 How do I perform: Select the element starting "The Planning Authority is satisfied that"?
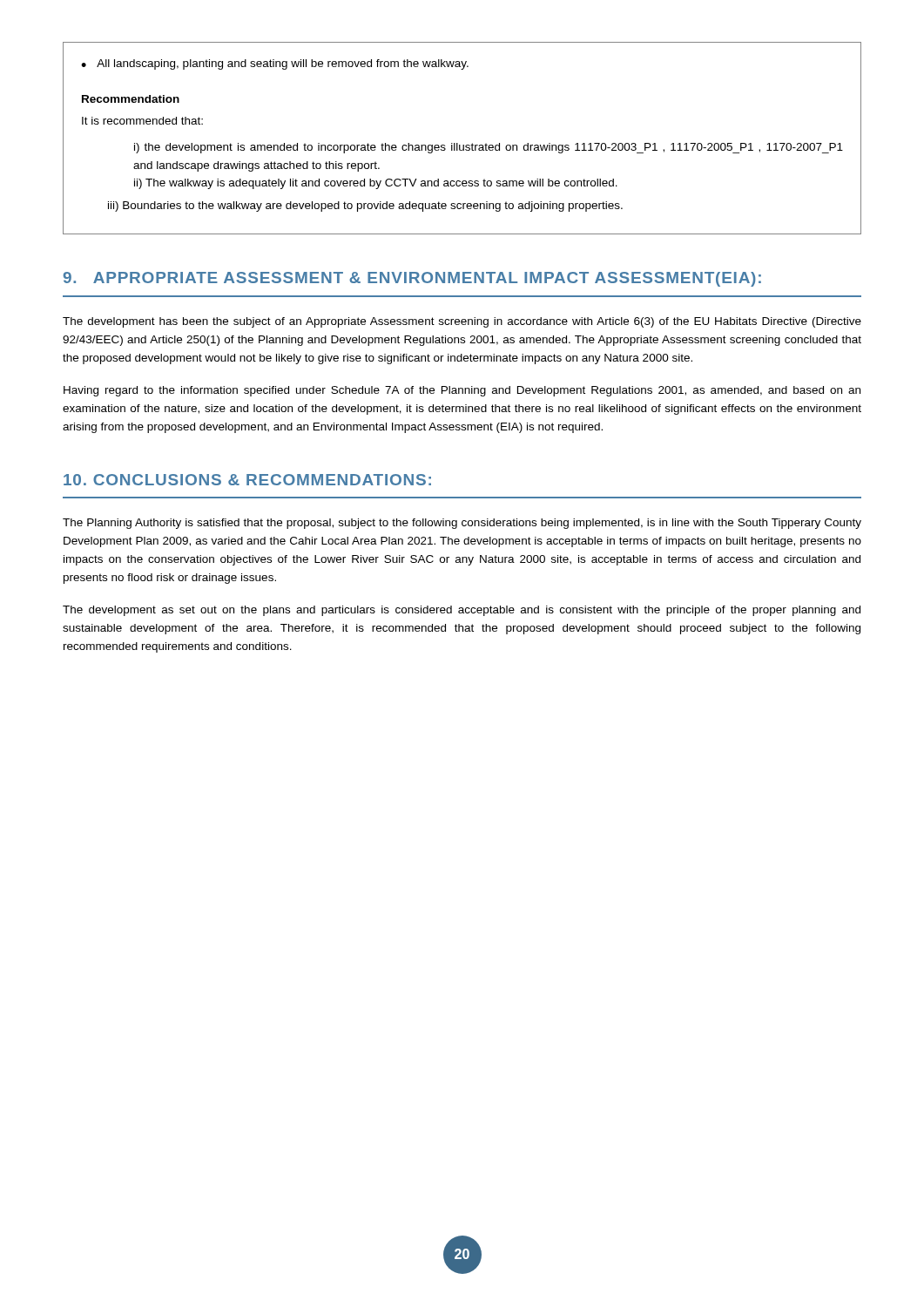462,550
